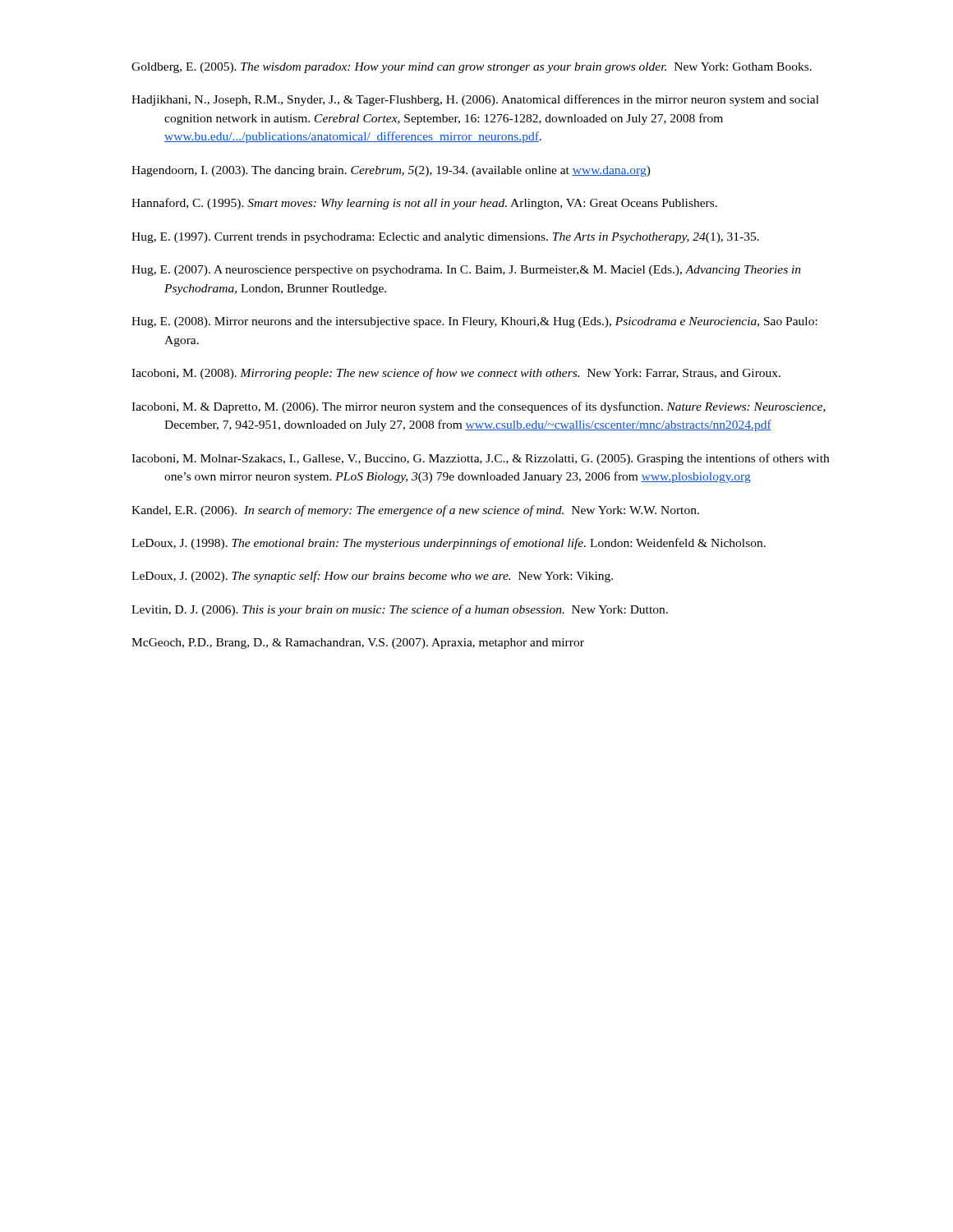This screenshot has height=1232, width=953.
Task: Point to the text starting "Kandel, E.R. (2006). In search"
Action: point(416,509)
